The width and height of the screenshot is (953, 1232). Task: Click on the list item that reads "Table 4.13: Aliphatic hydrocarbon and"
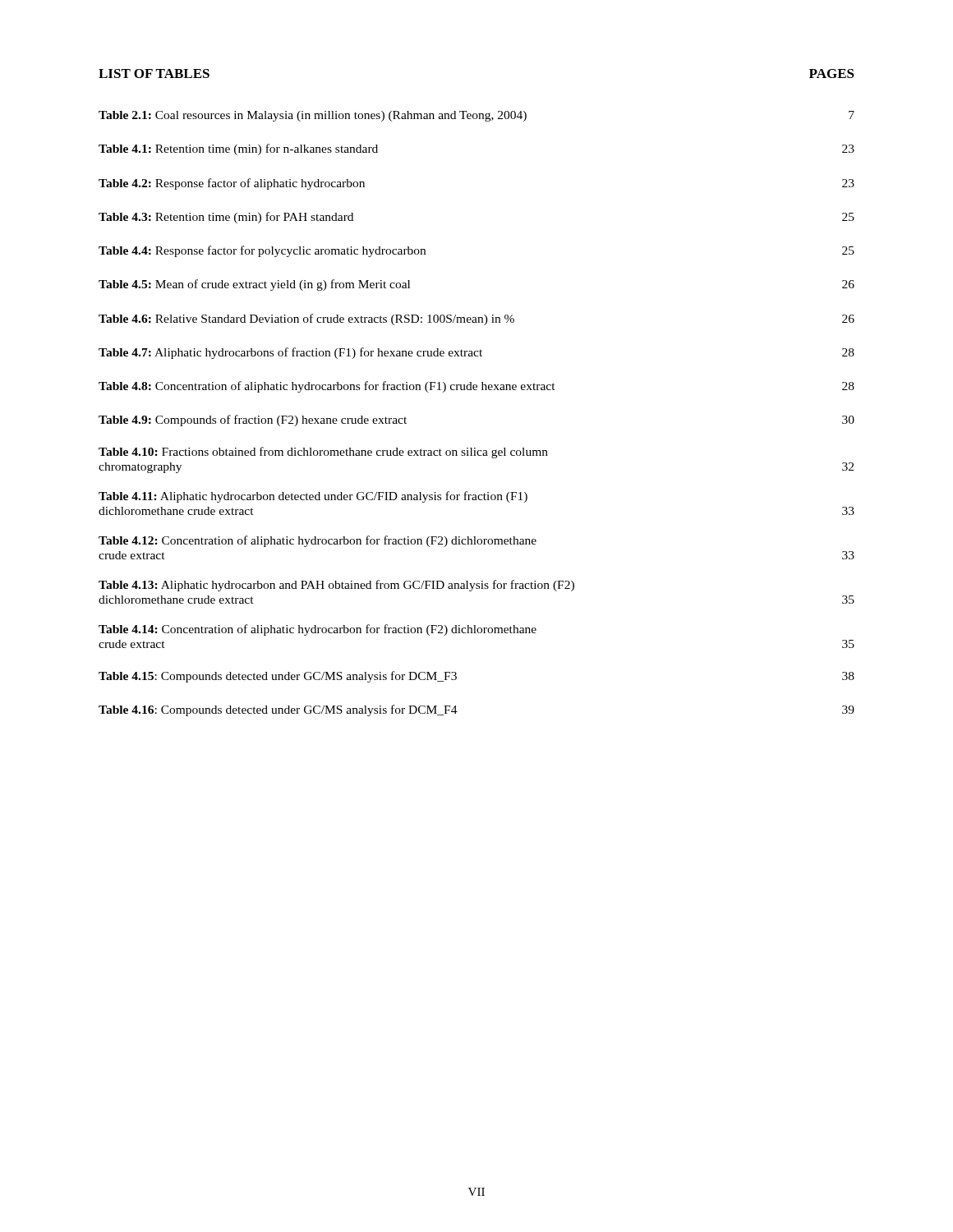click(476, 592)
